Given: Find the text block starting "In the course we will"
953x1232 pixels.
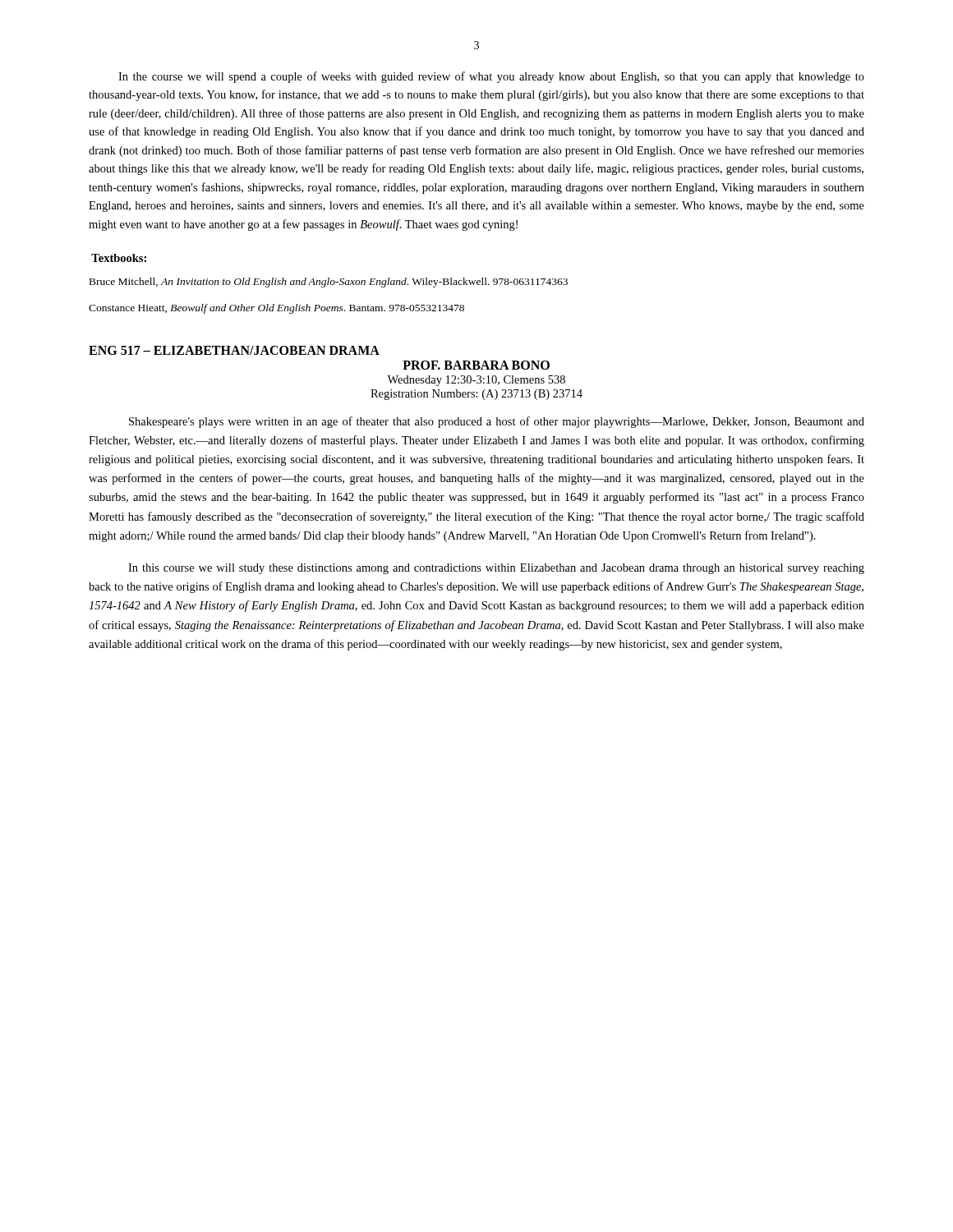Looking at the screenshot, I should click(x=476, y=150).
